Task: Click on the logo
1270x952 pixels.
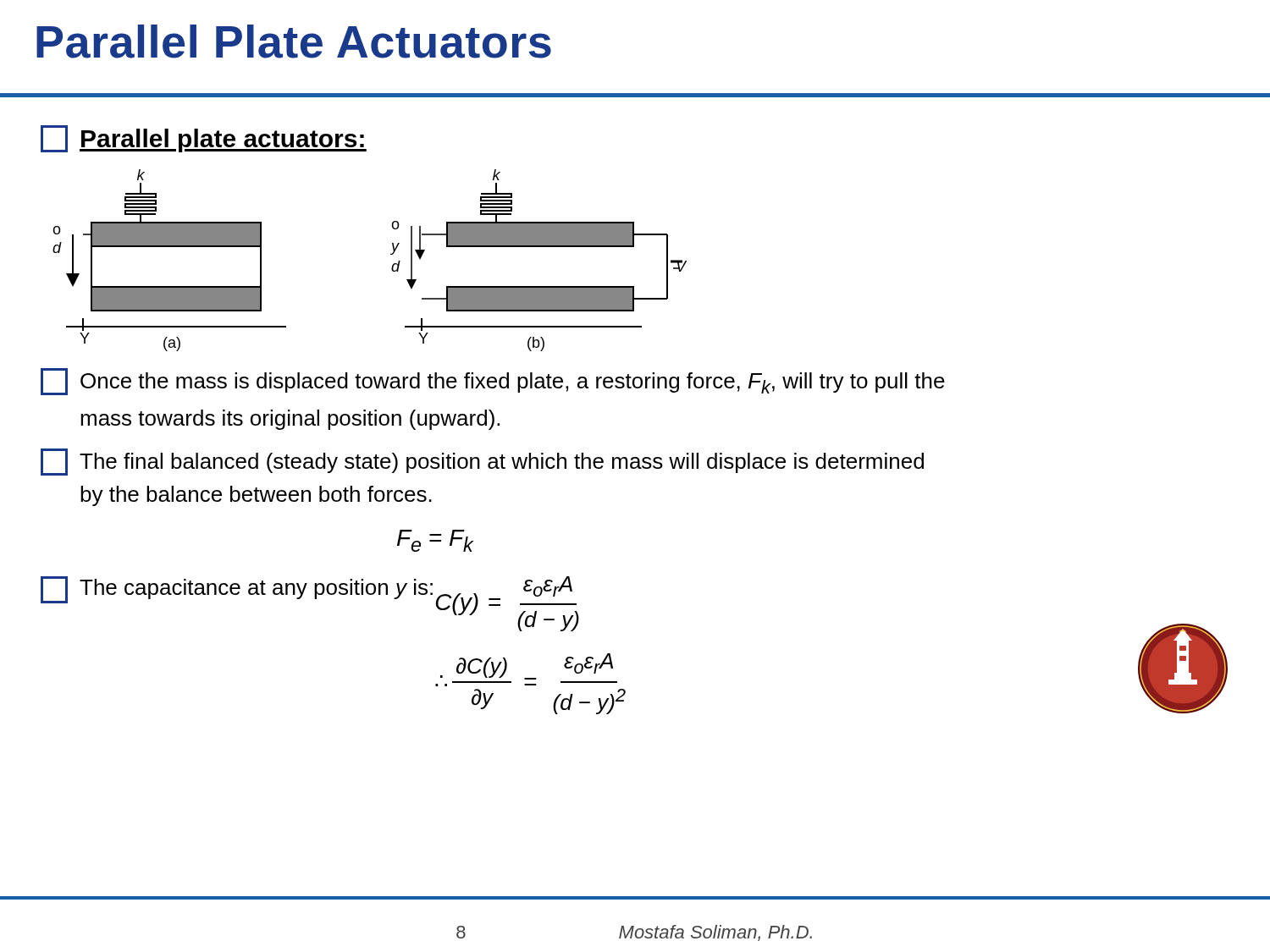Action: click(x=1183, y=670)
